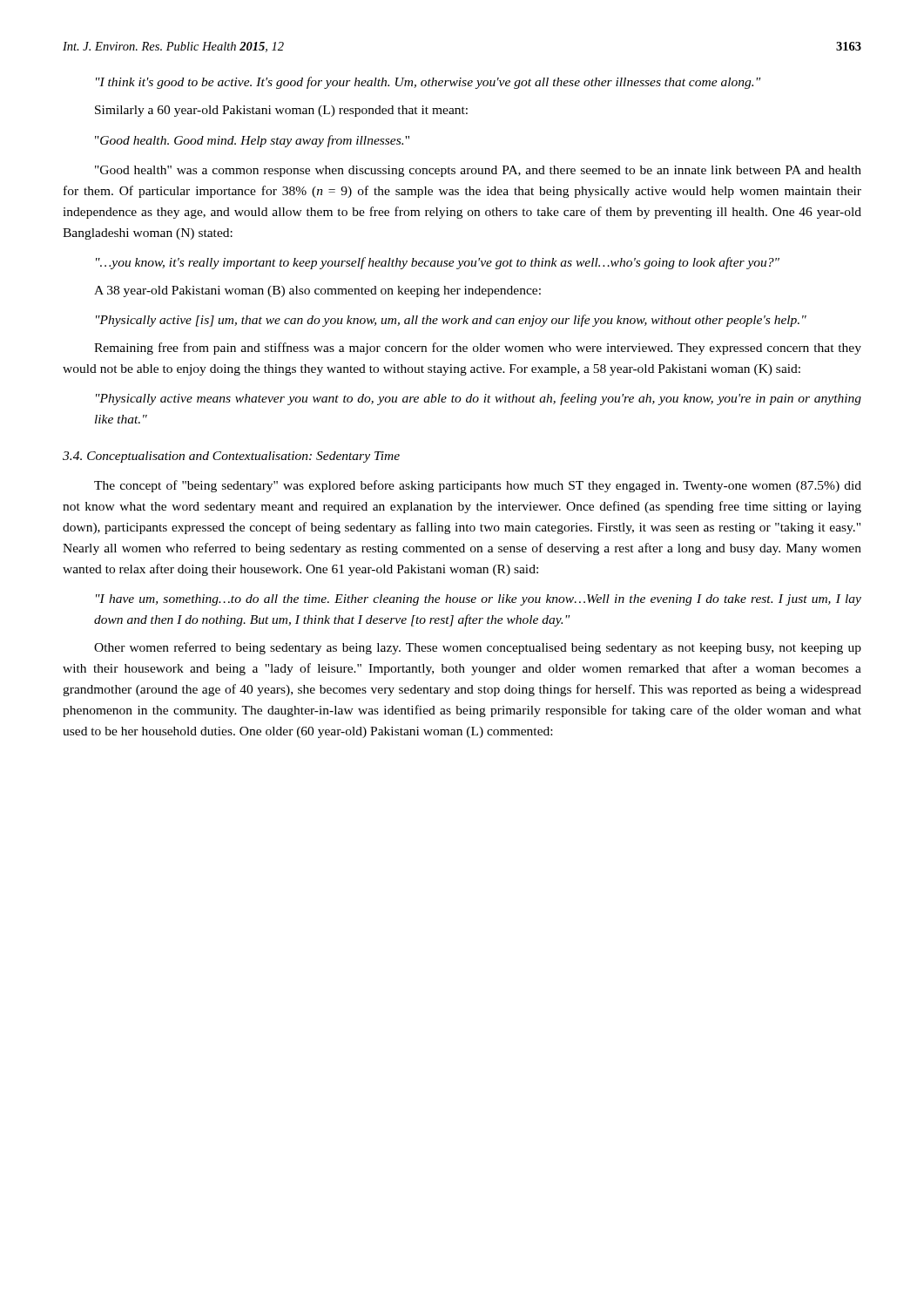Find the text block that reads "The concept of "being sedentary" was explored before"
924x1307 pixels.
click(x=462, y=527)
